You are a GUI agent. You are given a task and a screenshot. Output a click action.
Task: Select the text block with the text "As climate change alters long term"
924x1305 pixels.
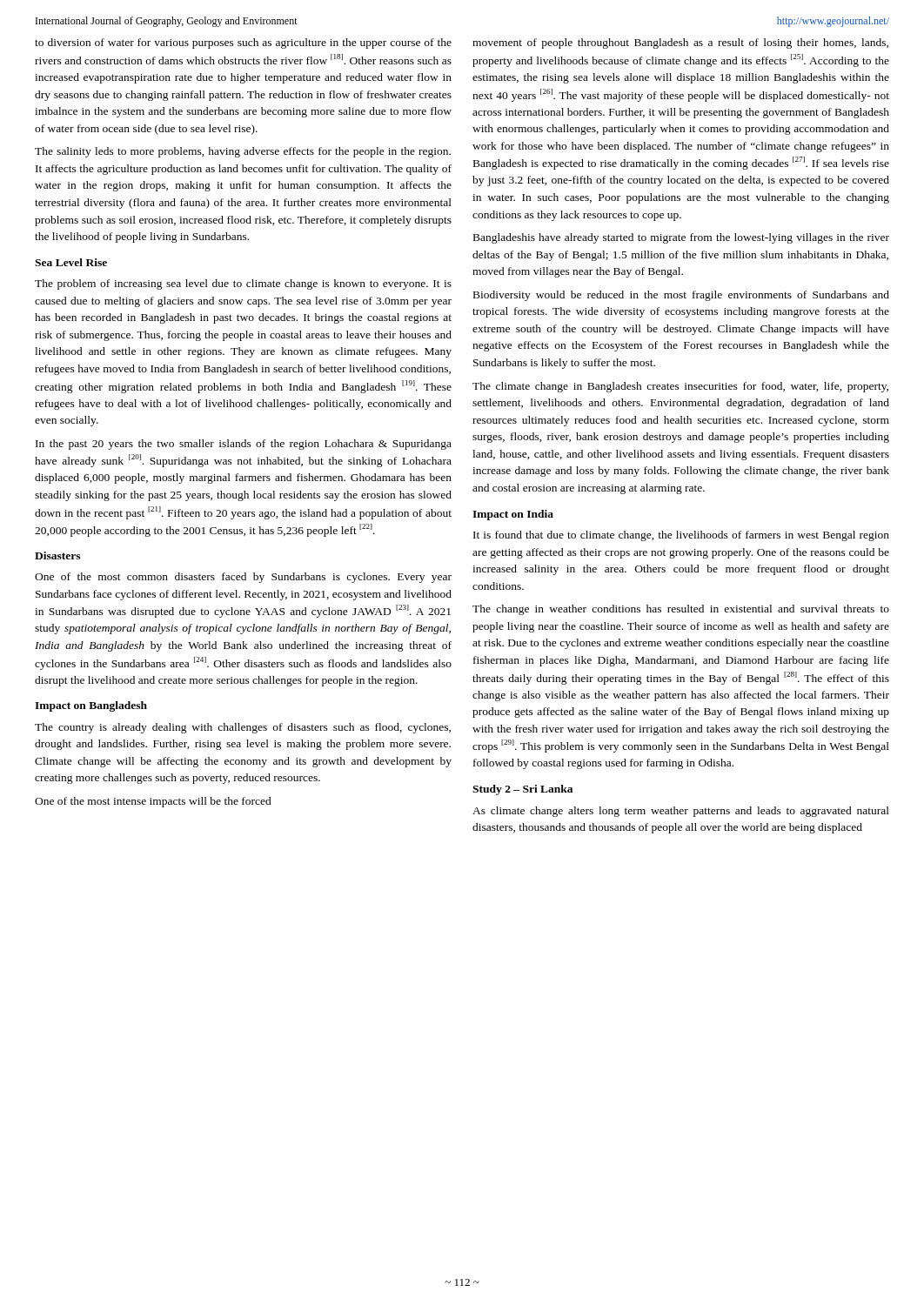[x=681, y=819]
